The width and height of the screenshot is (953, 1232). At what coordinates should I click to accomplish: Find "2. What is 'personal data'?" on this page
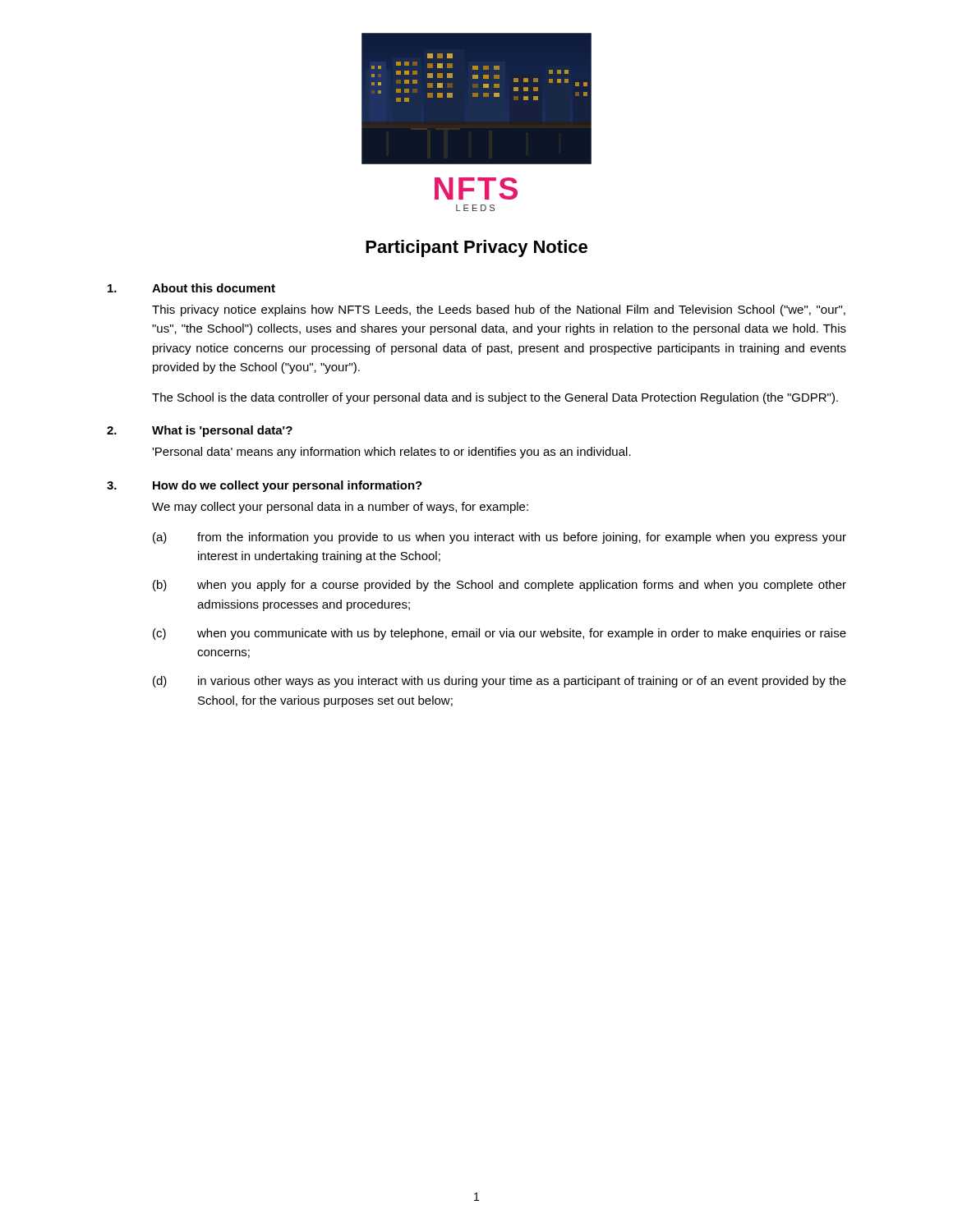point(200,430)
